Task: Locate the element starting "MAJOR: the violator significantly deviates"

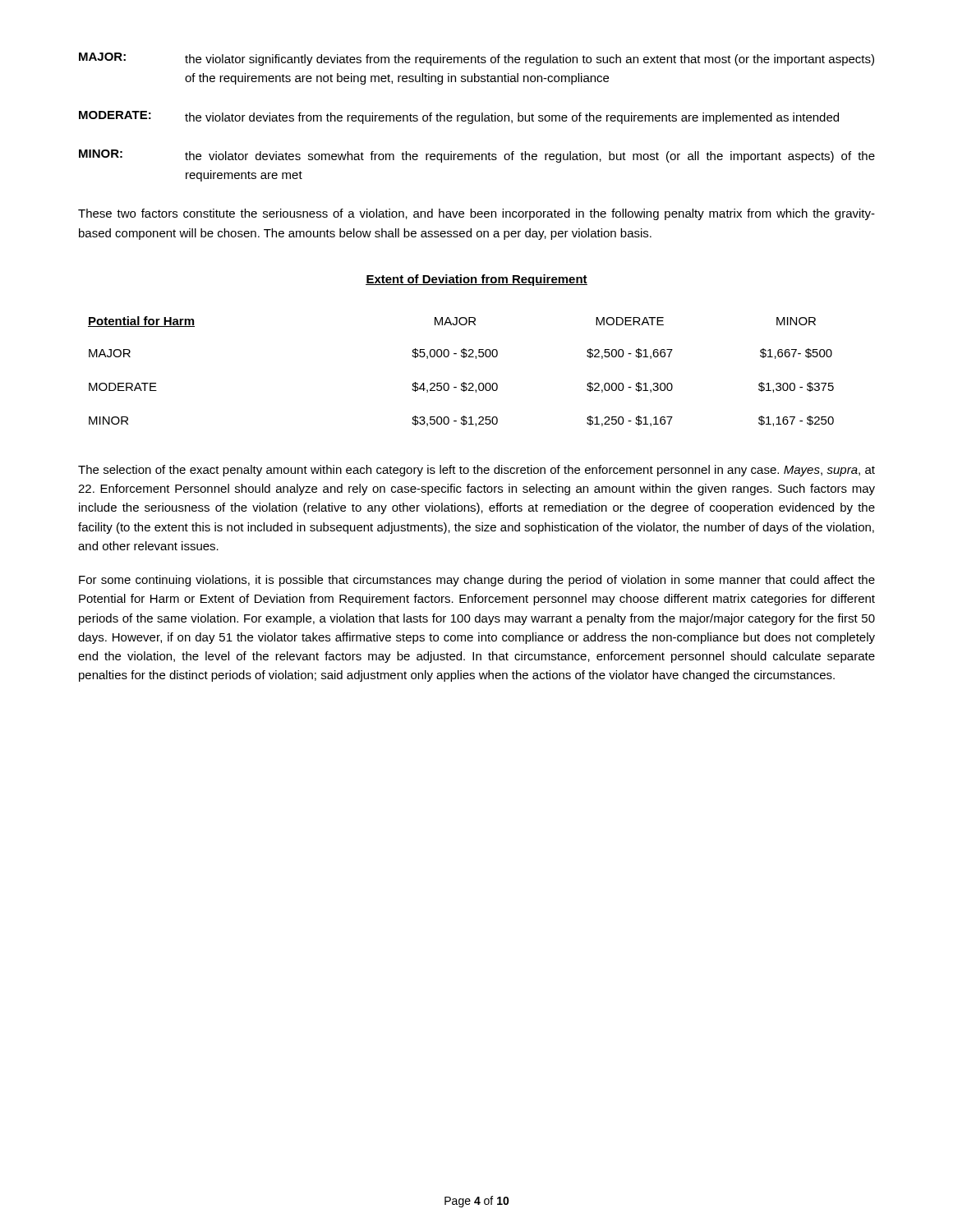Action: click(x=476, y=68)
